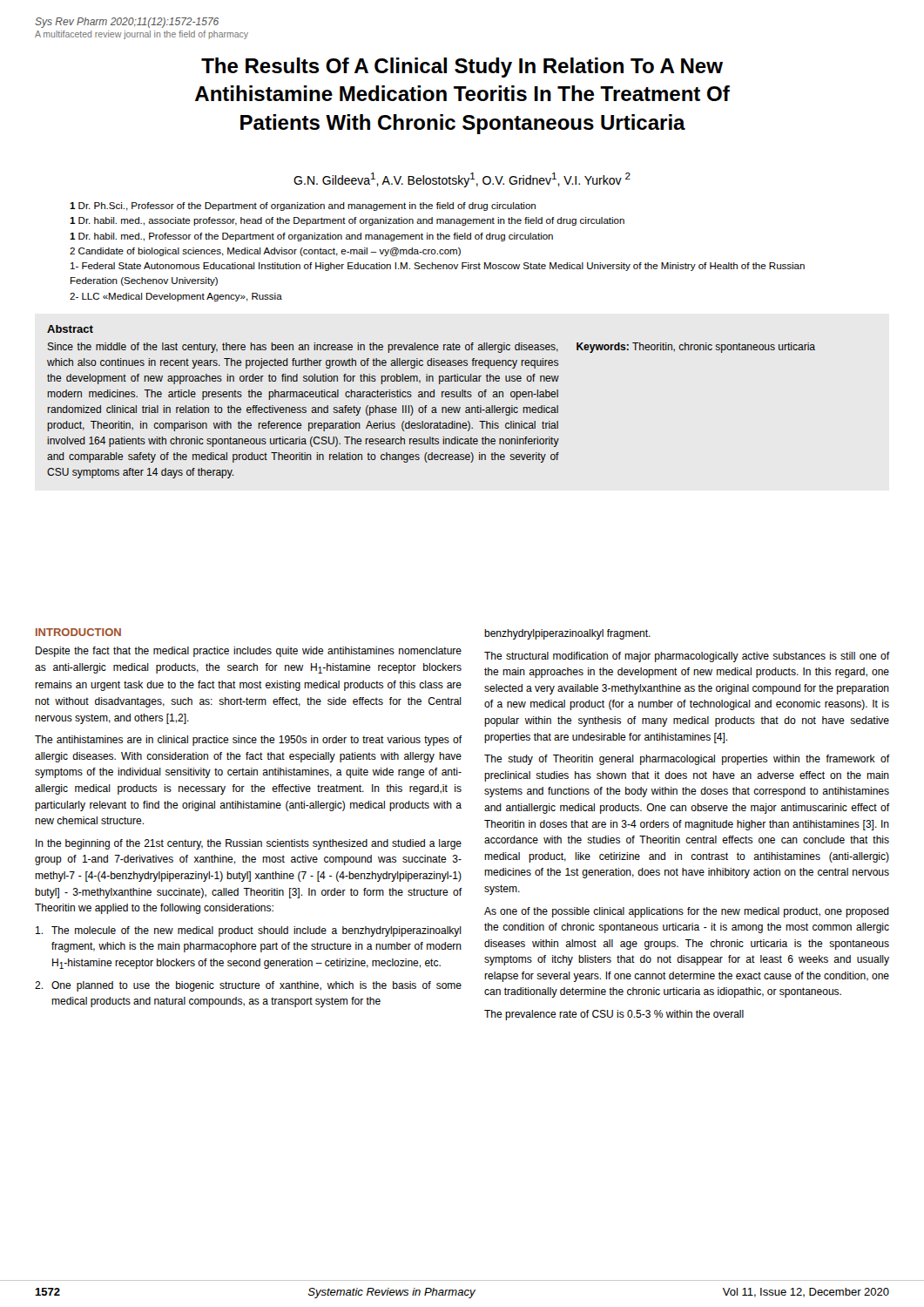Point to the text block starting "1 Dr. Ph.Sci., Professor of the Department of"
Viewport: 924px width, 1307px height.
point(437,251)
